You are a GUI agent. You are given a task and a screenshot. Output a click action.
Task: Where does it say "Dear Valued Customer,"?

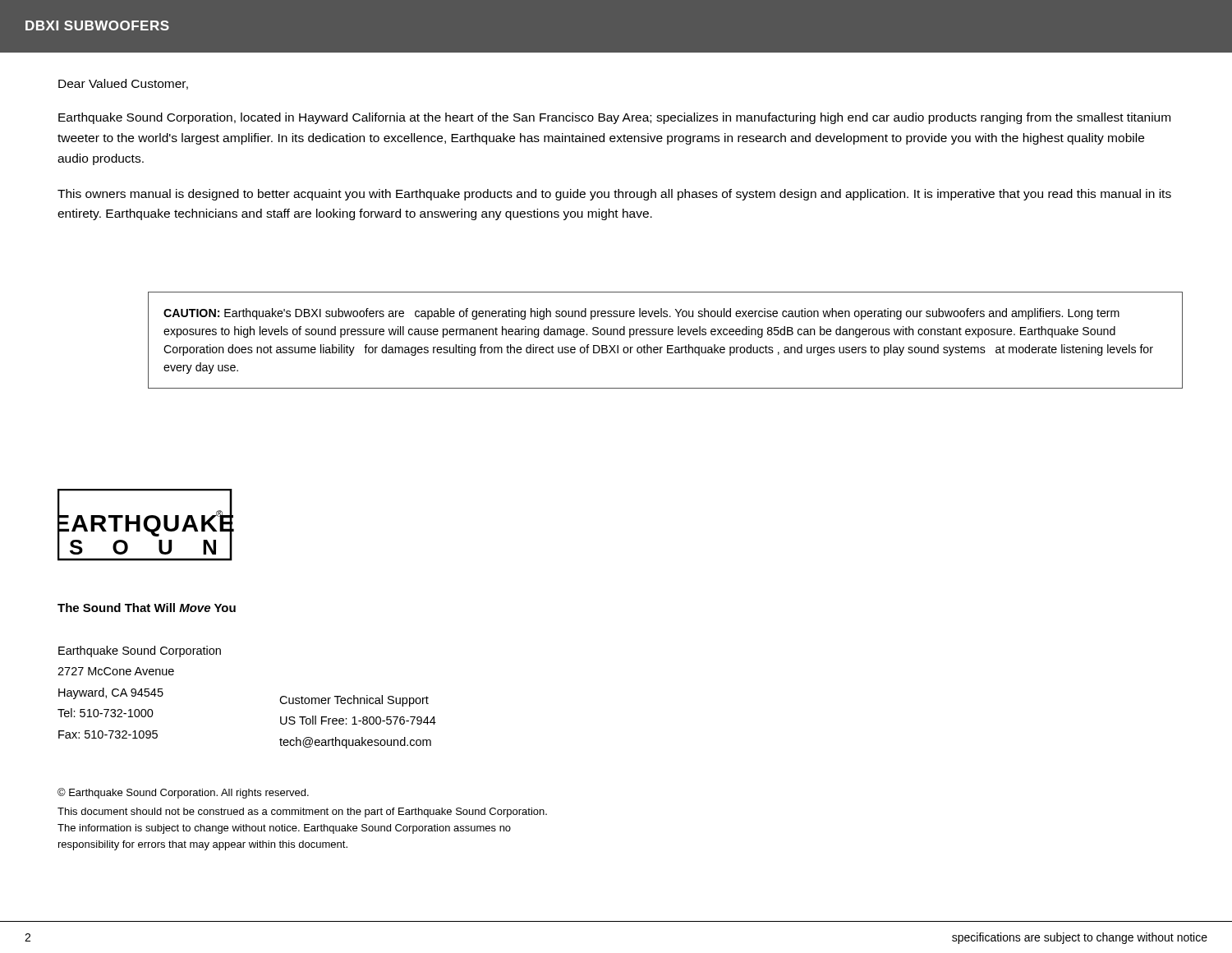(123, 83)
